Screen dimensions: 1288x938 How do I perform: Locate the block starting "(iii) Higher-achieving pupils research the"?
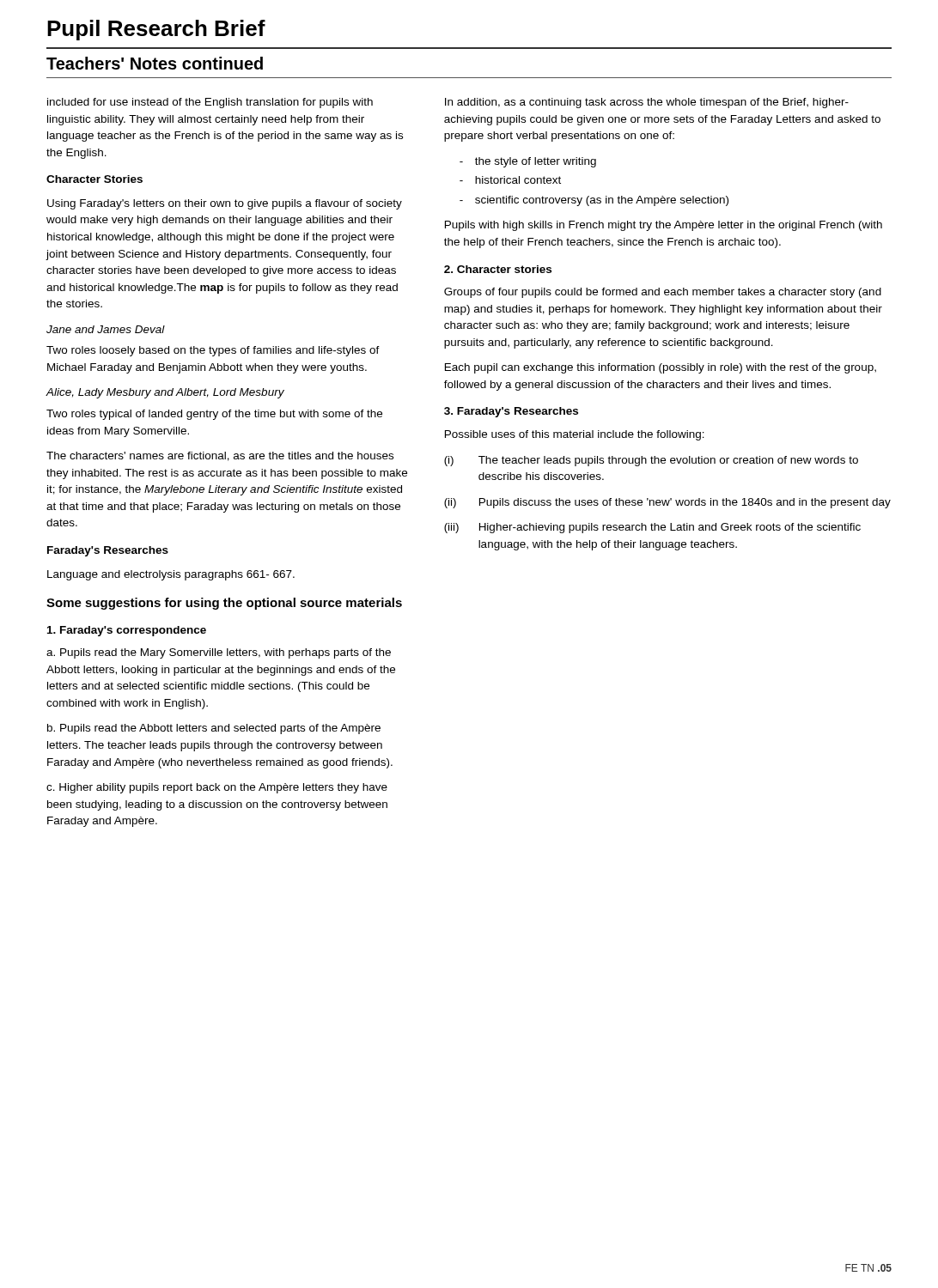668,536
